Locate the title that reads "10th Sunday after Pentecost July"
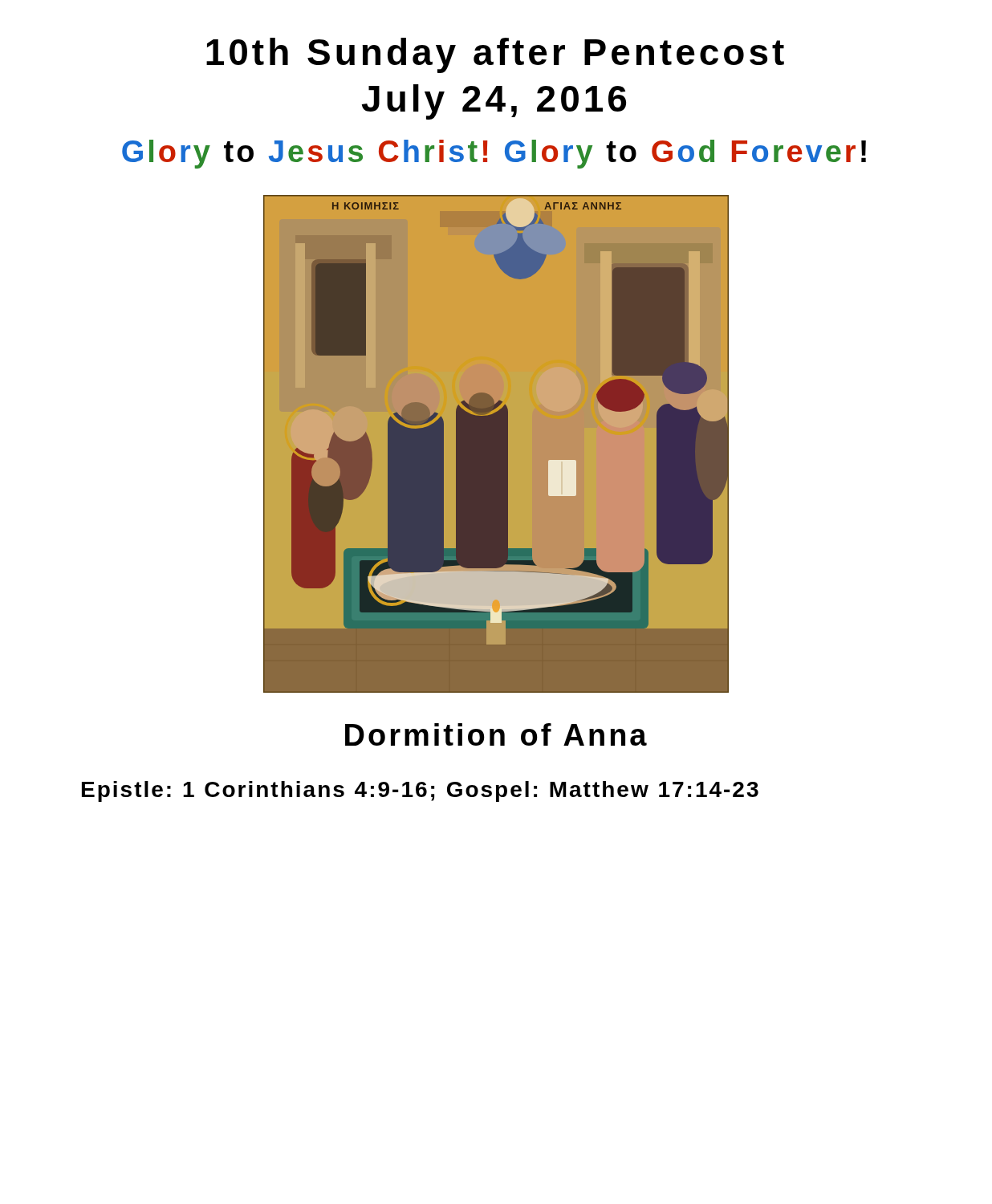 coord(496,75)
